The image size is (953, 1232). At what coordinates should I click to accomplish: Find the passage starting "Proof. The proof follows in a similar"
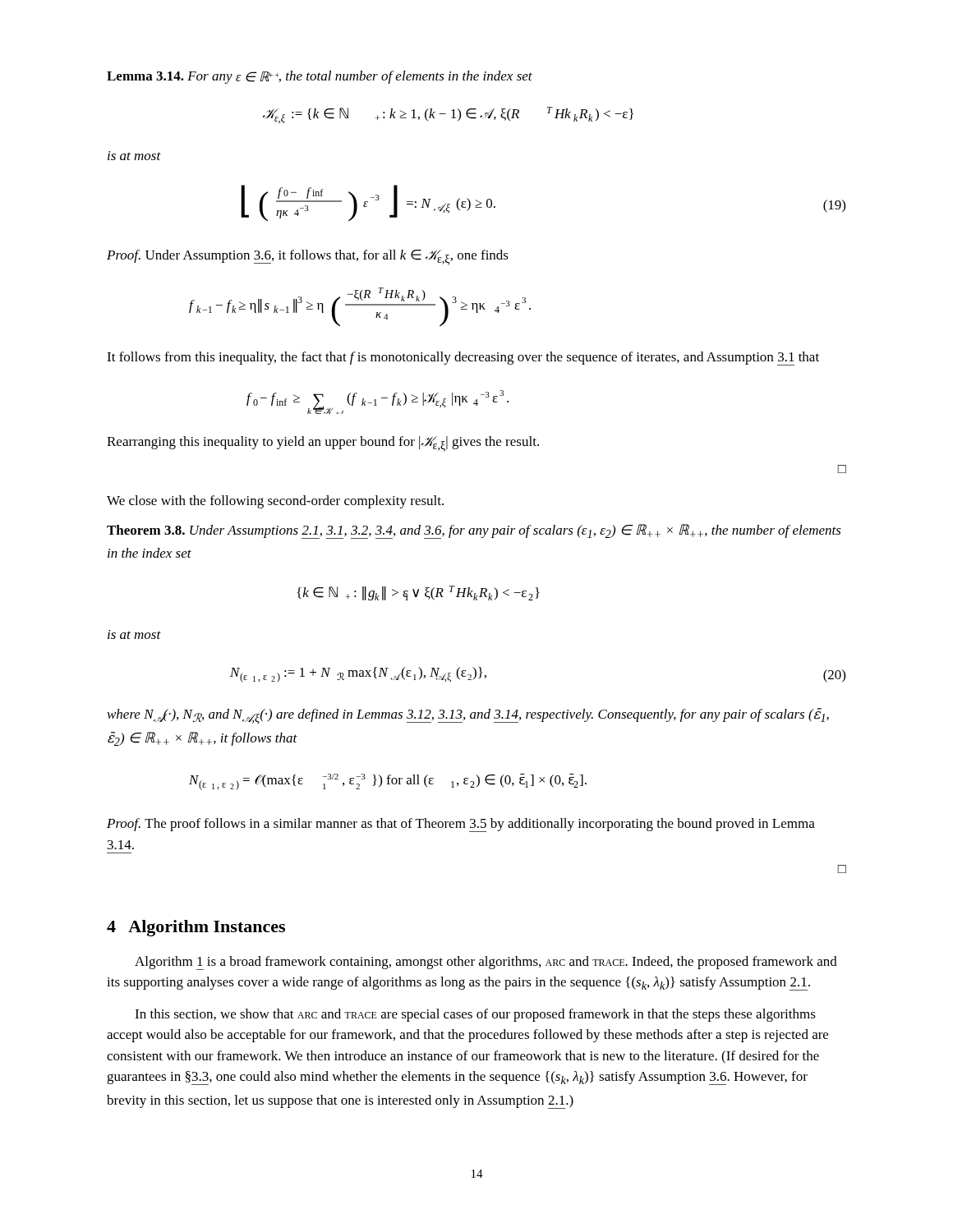(x=461, y=825)
